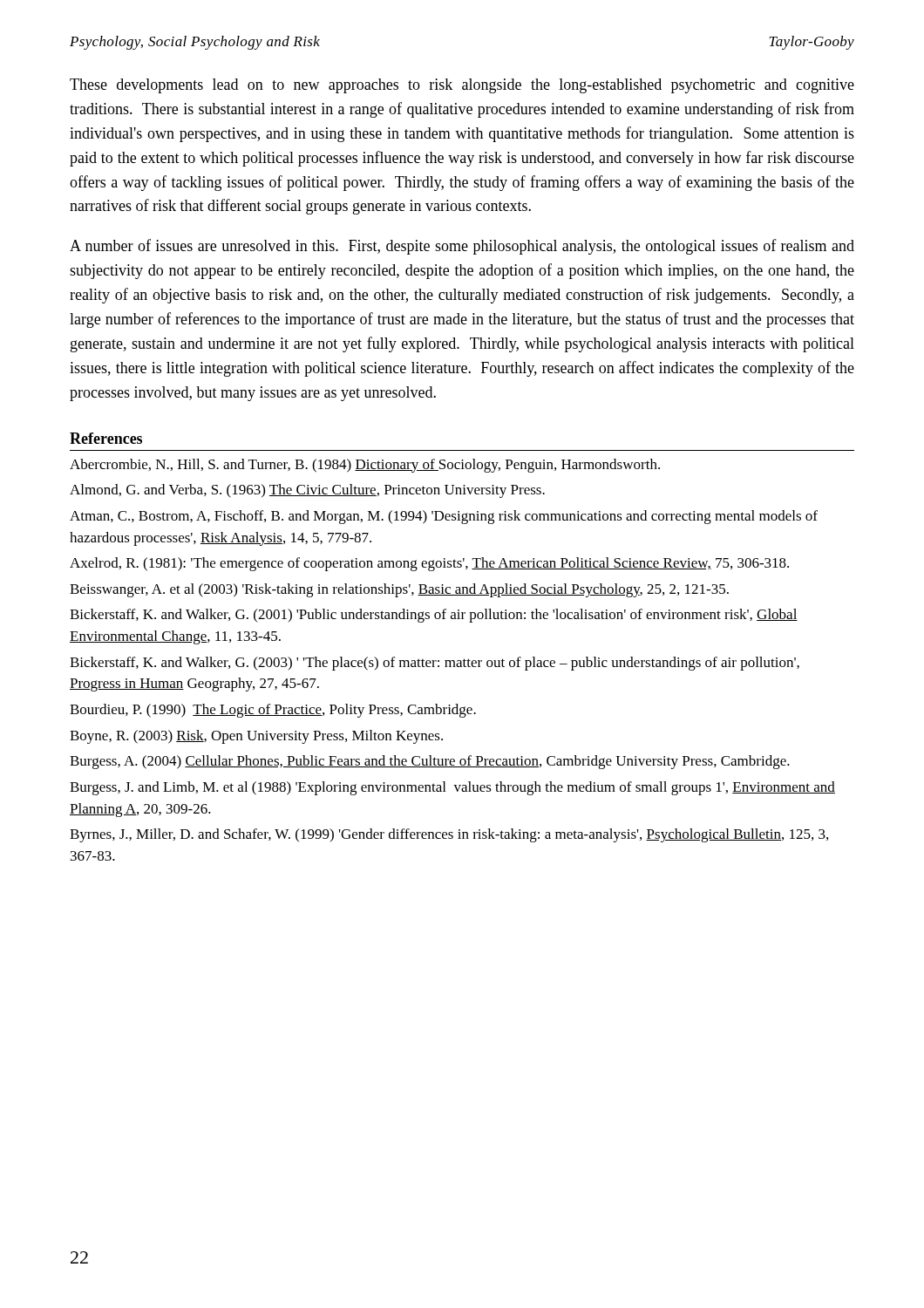Point to the region starting "Abercrombie, N., Hill, S. and Turner, B."

(365, 464)
